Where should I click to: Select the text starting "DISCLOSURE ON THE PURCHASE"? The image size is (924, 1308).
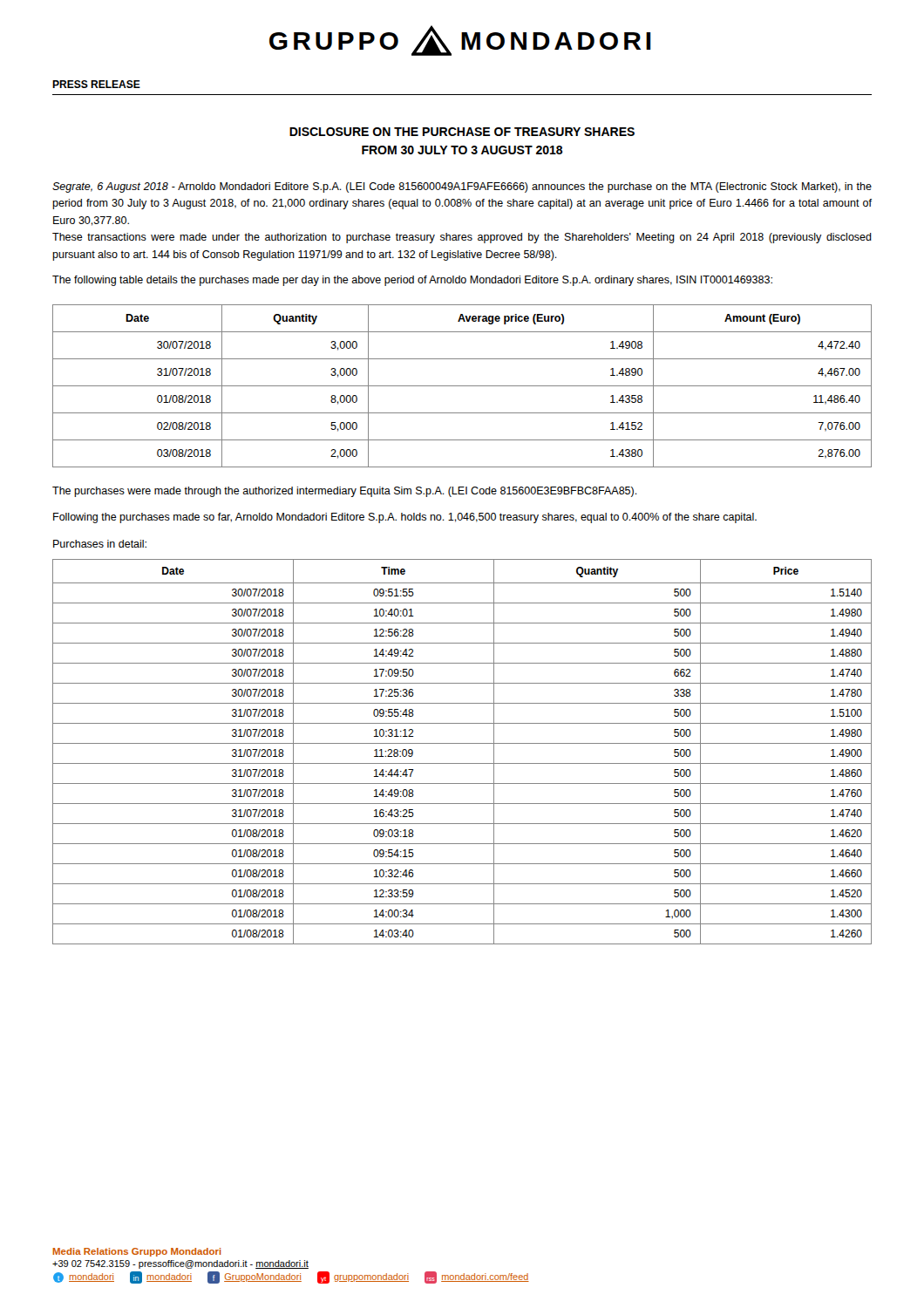[x=462, y=141]
